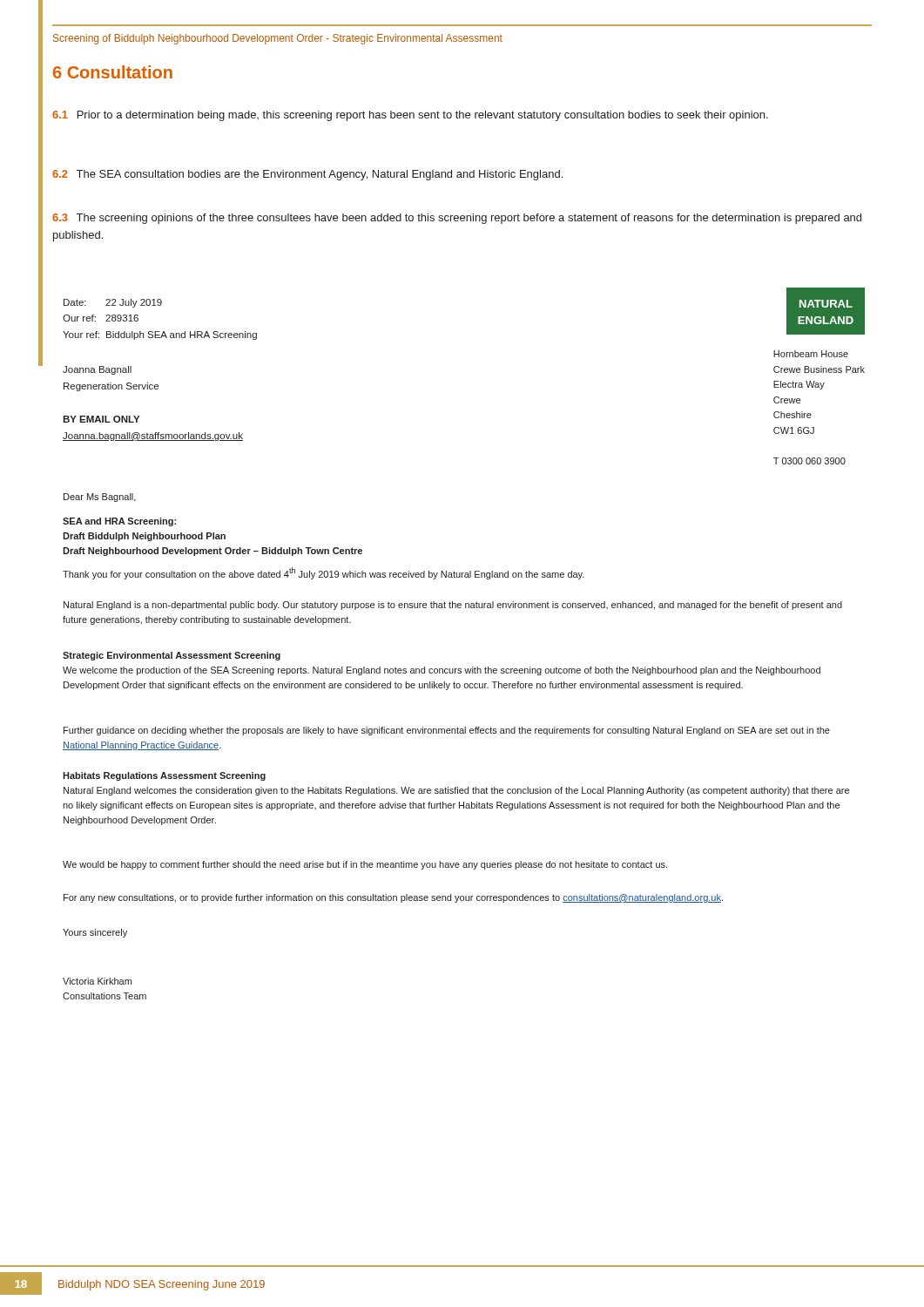
Task: Click the passage that begins "We would be"
Action: pos(365,864)
